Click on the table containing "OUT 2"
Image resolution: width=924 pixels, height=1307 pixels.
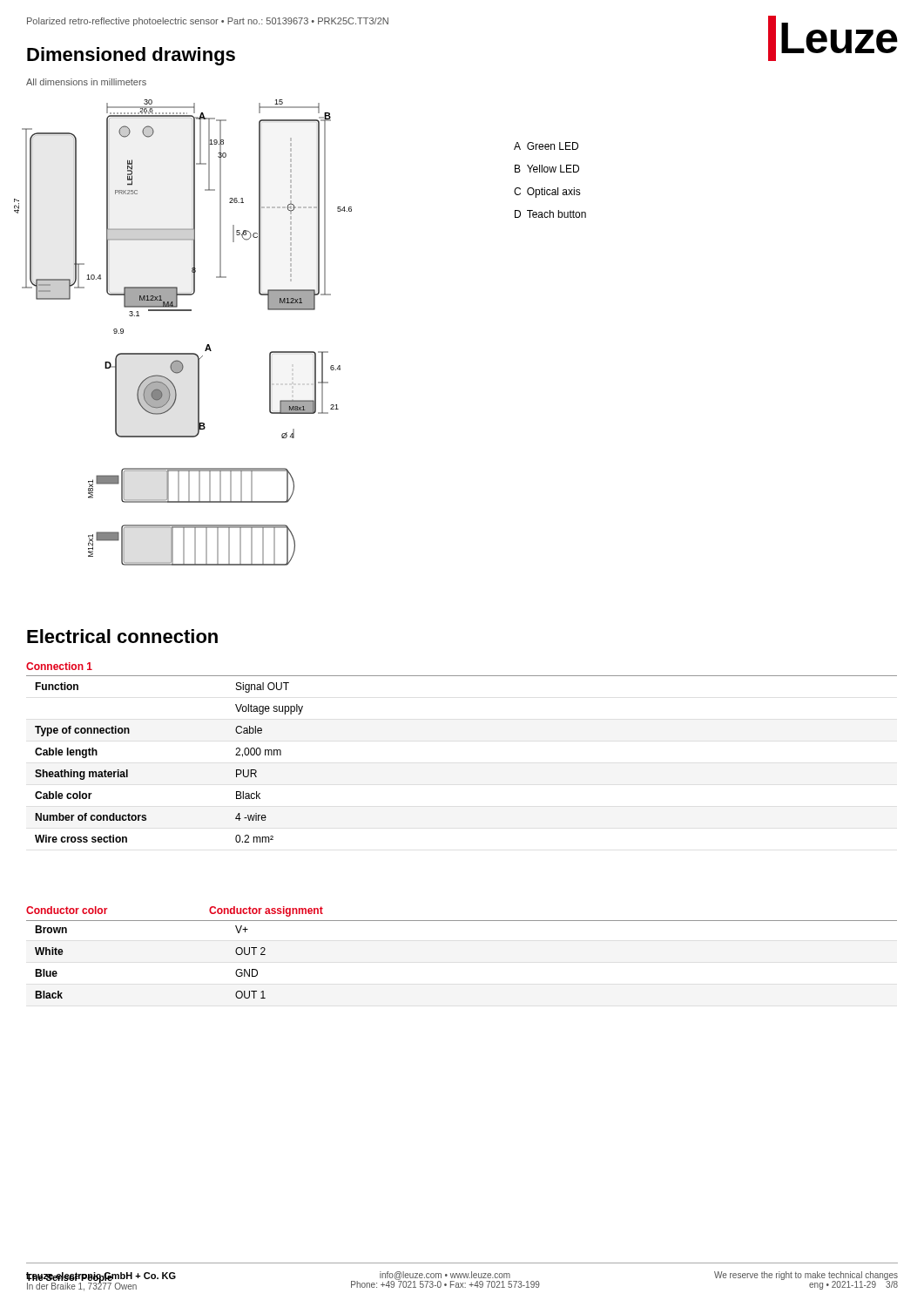pos(462,963)
